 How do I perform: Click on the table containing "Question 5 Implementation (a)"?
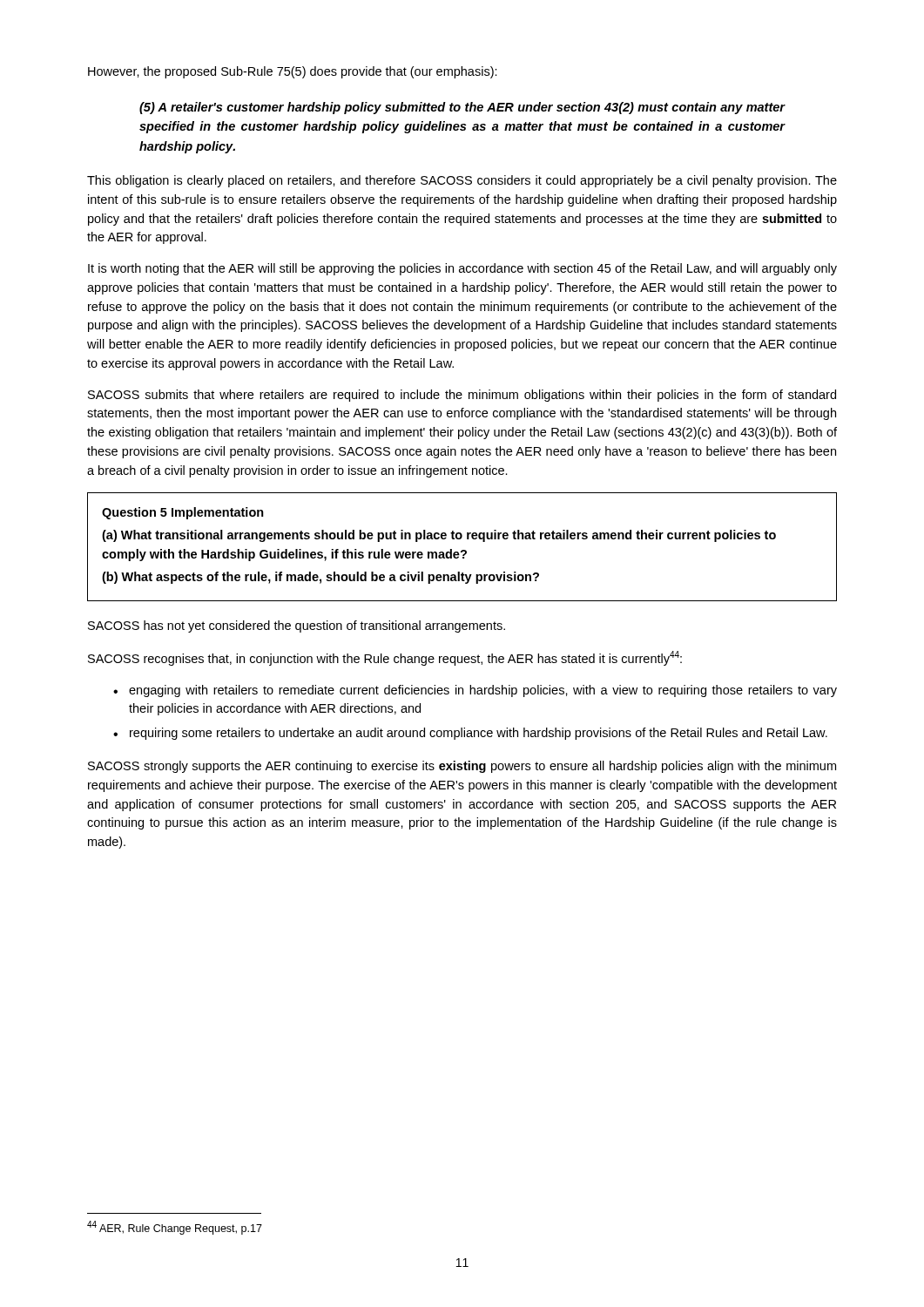[x=462, y=547]
